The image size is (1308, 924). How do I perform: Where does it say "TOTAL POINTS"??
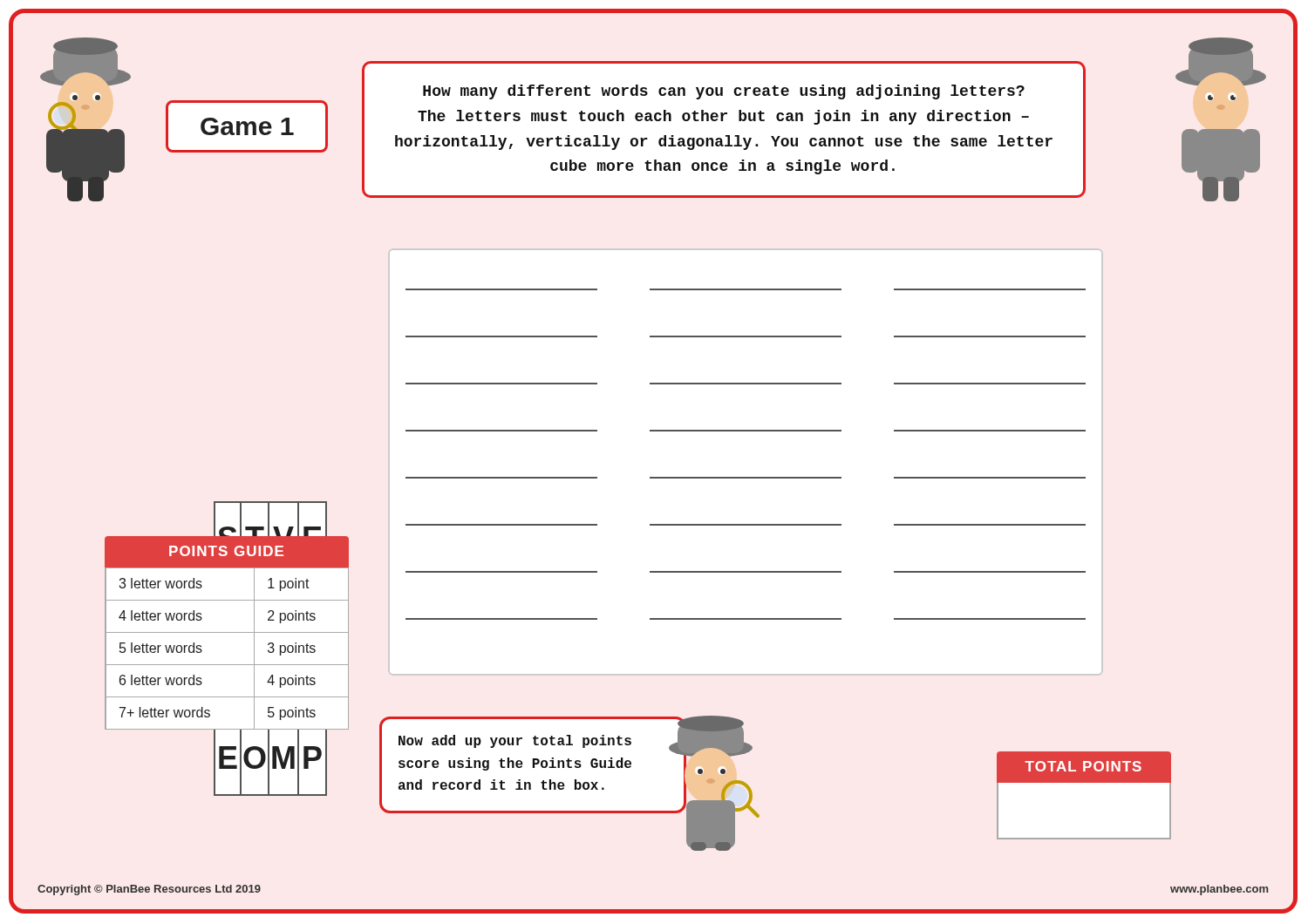click(x=1084, y=767)
